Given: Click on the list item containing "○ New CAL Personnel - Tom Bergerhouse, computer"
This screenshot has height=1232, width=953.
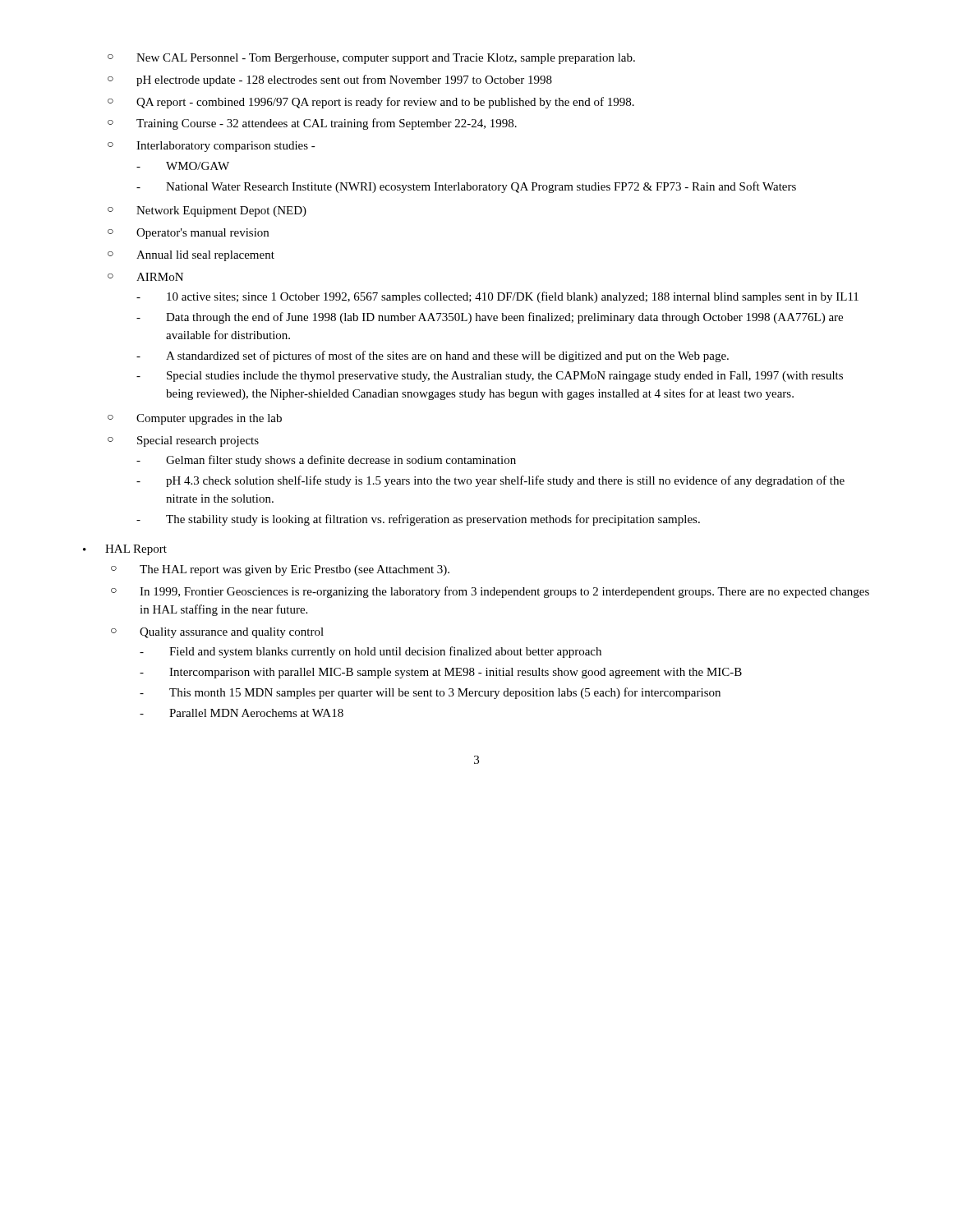Looking at the screenshot, I should pyautogui.click(x=489, y=58).
